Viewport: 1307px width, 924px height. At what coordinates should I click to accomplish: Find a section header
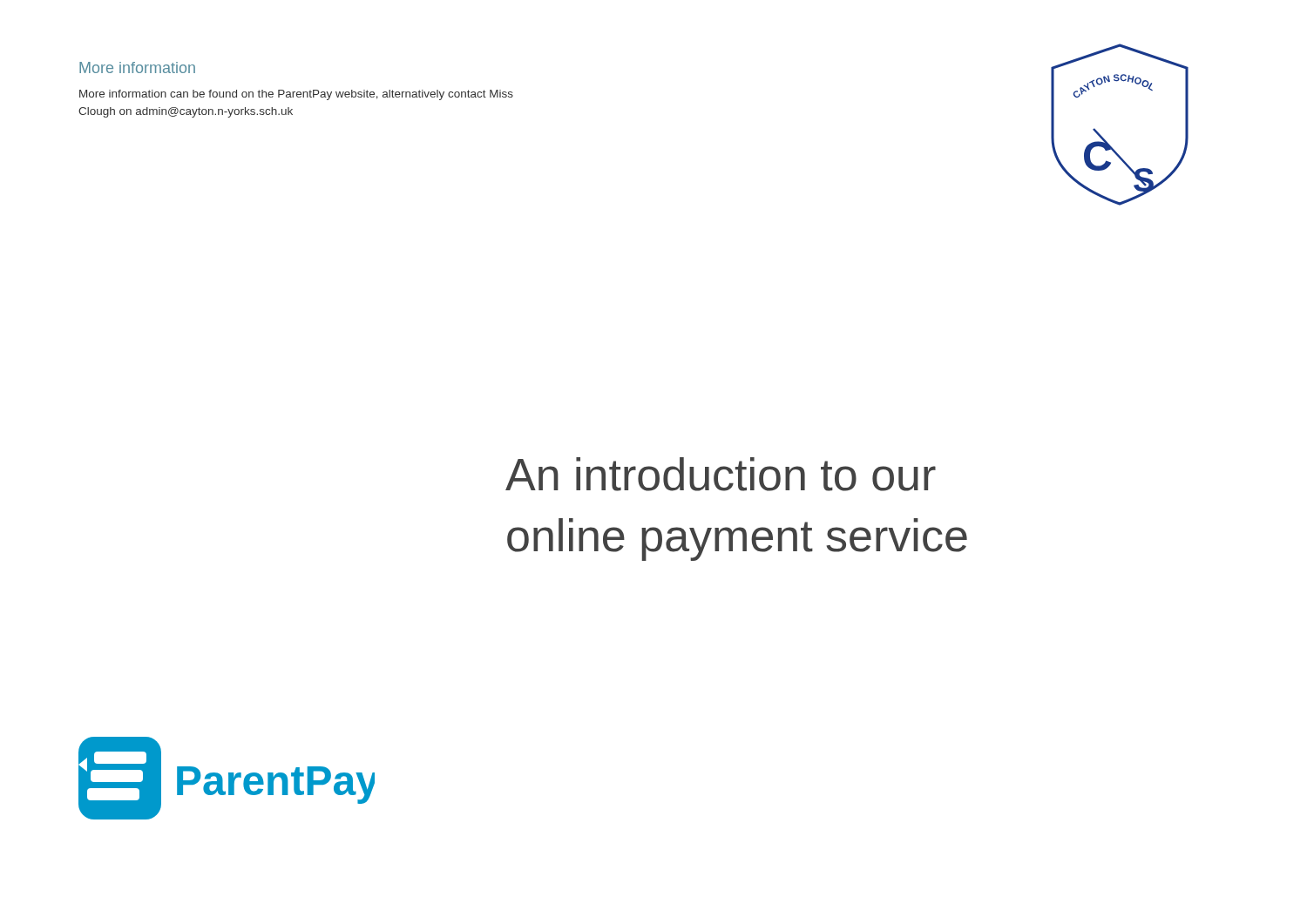[x=137, y=68]
